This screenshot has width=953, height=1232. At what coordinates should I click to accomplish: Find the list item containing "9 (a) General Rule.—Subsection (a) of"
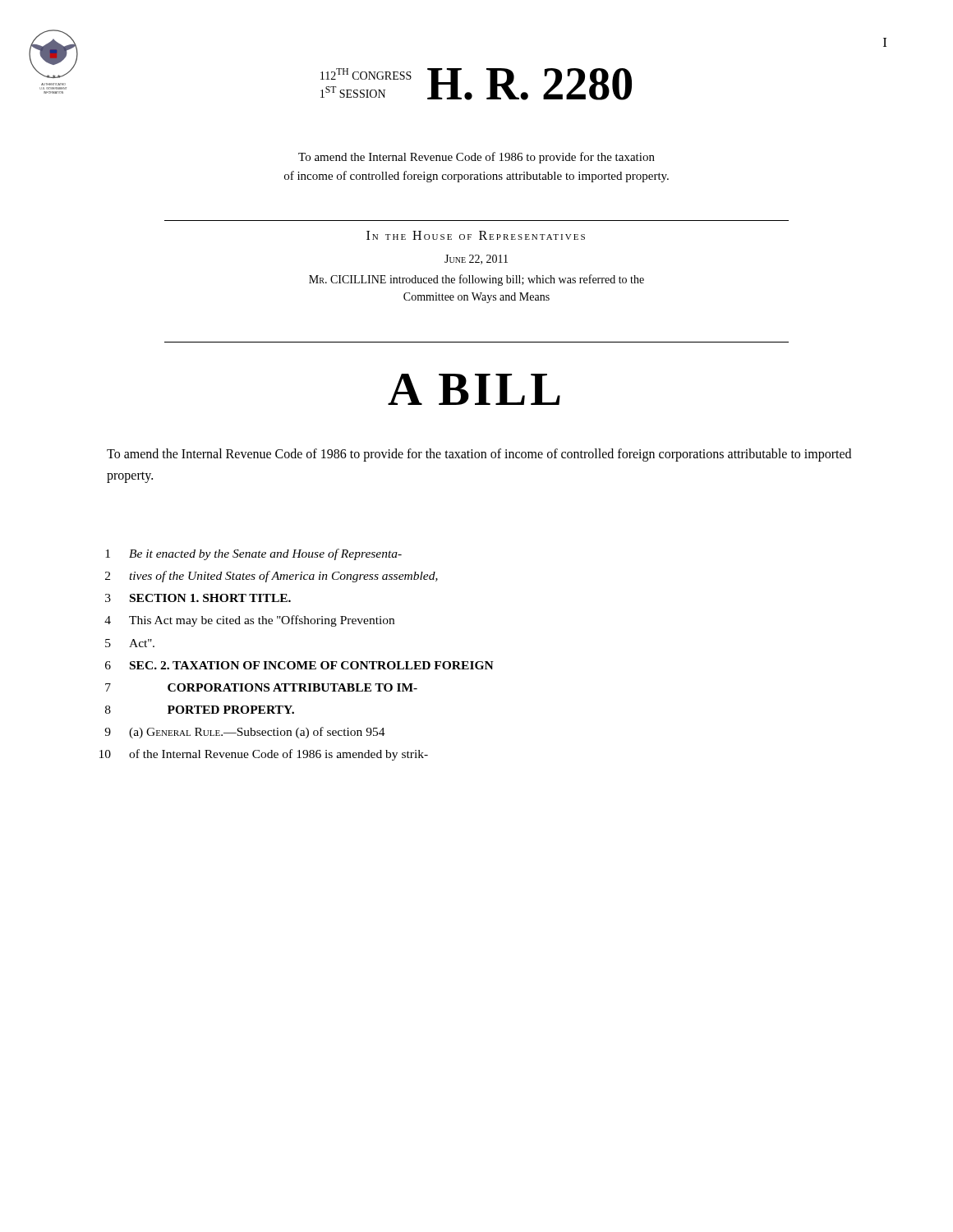pyautogui.click(x=245, y=733)
